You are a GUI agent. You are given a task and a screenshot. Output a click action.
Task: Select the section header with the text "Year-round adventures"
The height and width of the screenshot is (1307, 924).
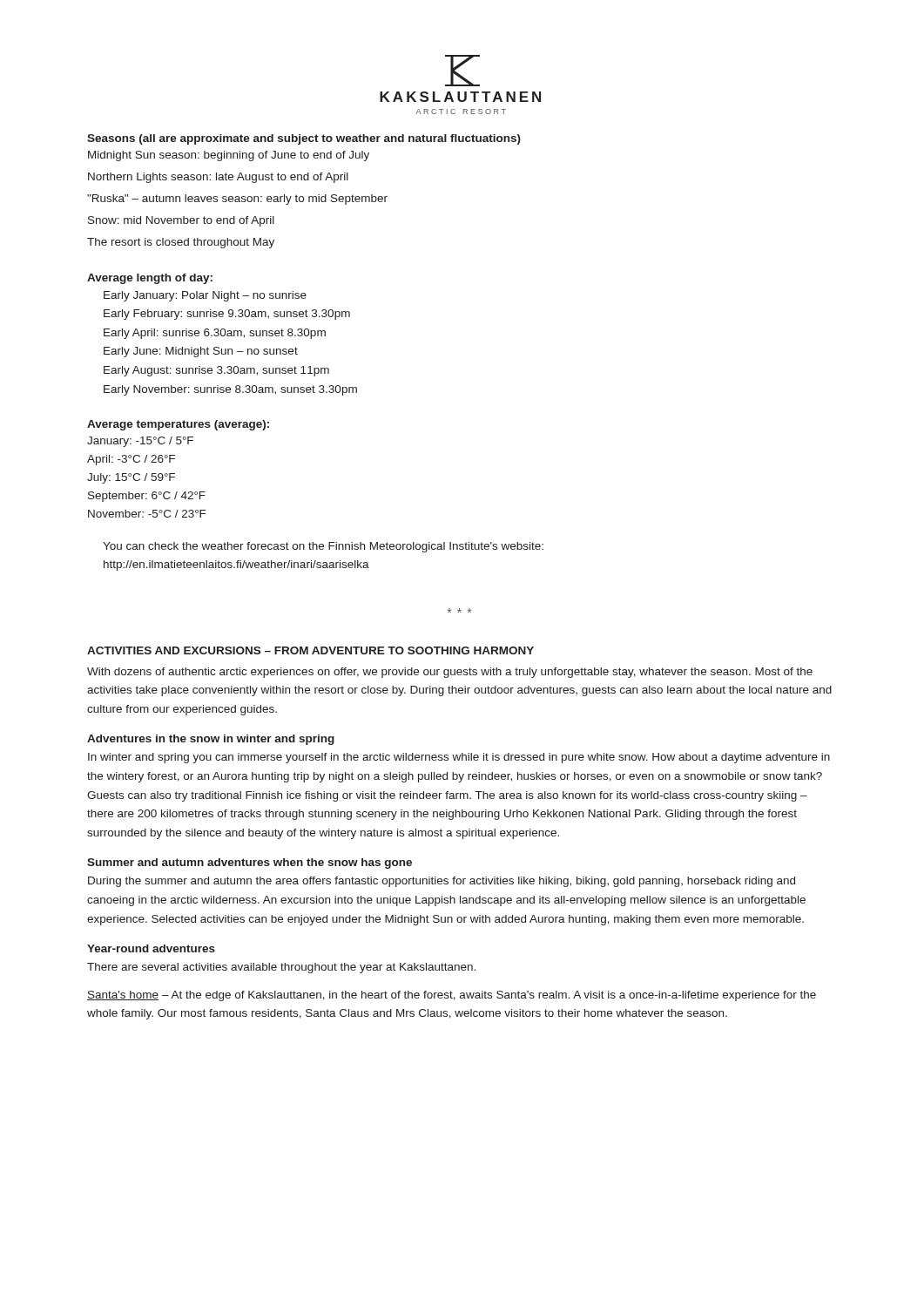click(x=151, y=949)
